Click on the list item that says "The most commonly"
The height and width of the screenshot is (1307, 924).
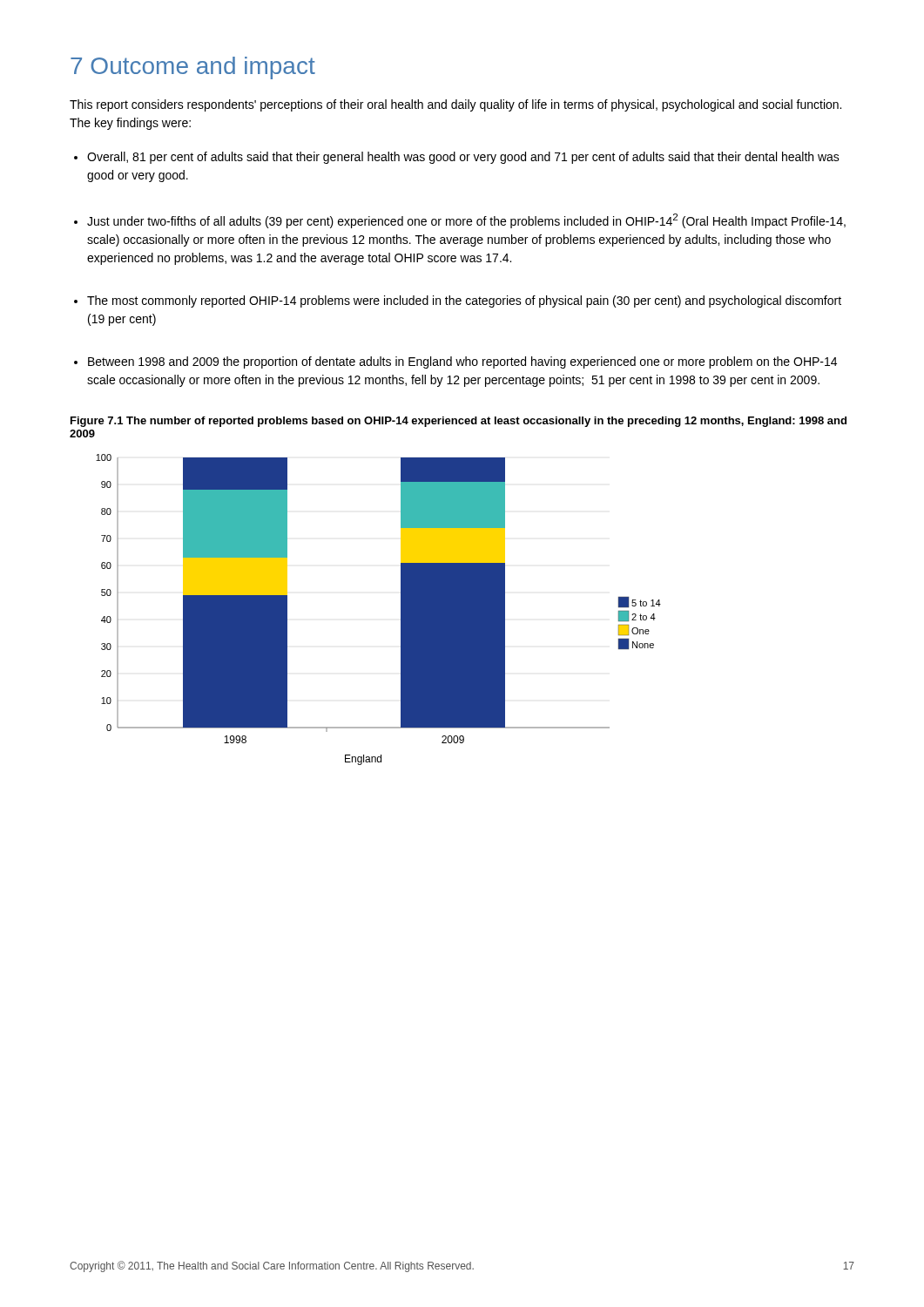(x=464, y=309)
